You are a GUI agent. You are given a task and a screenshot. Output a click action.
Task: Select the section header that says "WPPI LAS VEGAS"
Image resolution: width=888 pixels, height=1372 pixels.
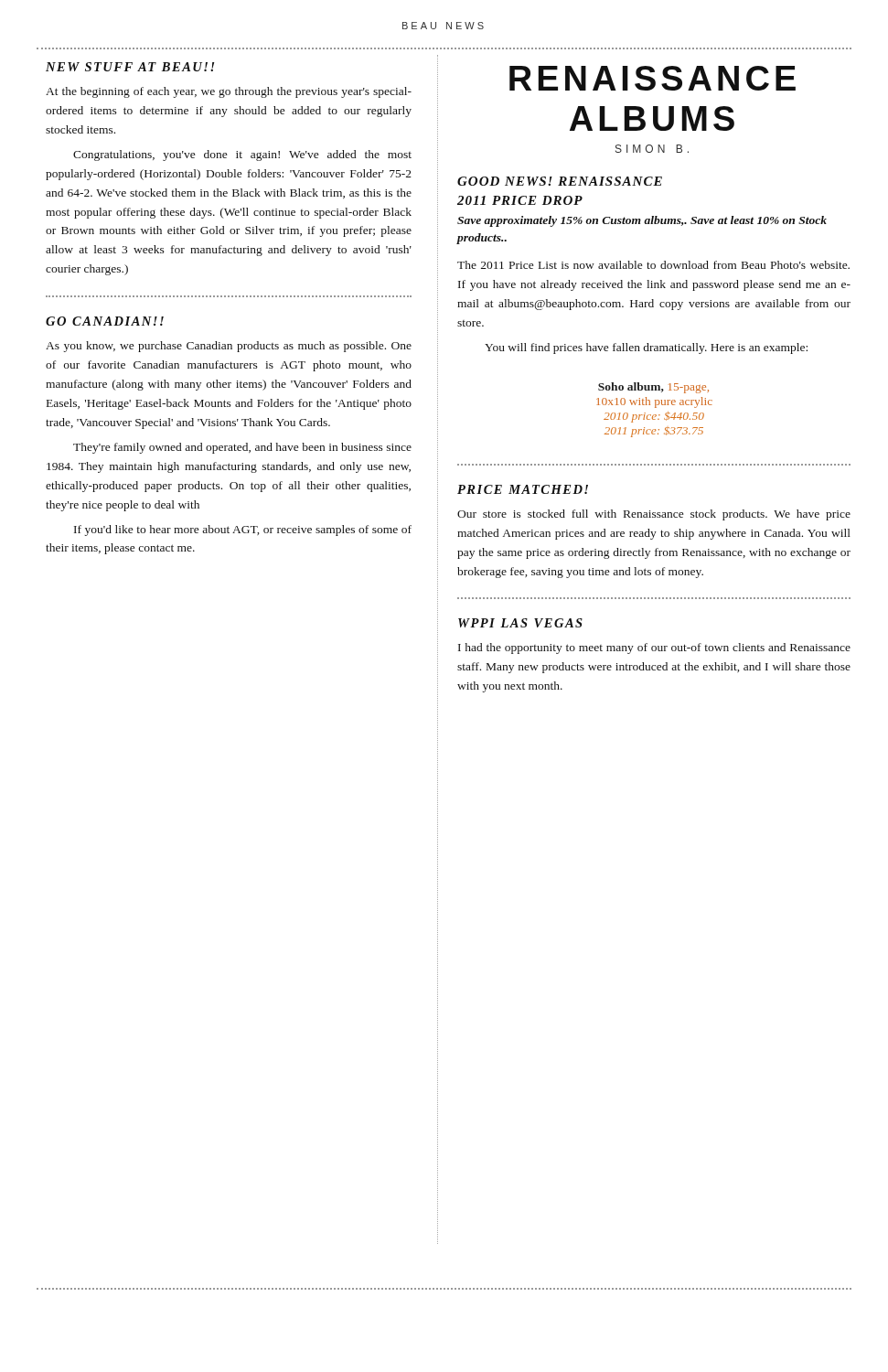pyautogui.click(x=521, y=623)
